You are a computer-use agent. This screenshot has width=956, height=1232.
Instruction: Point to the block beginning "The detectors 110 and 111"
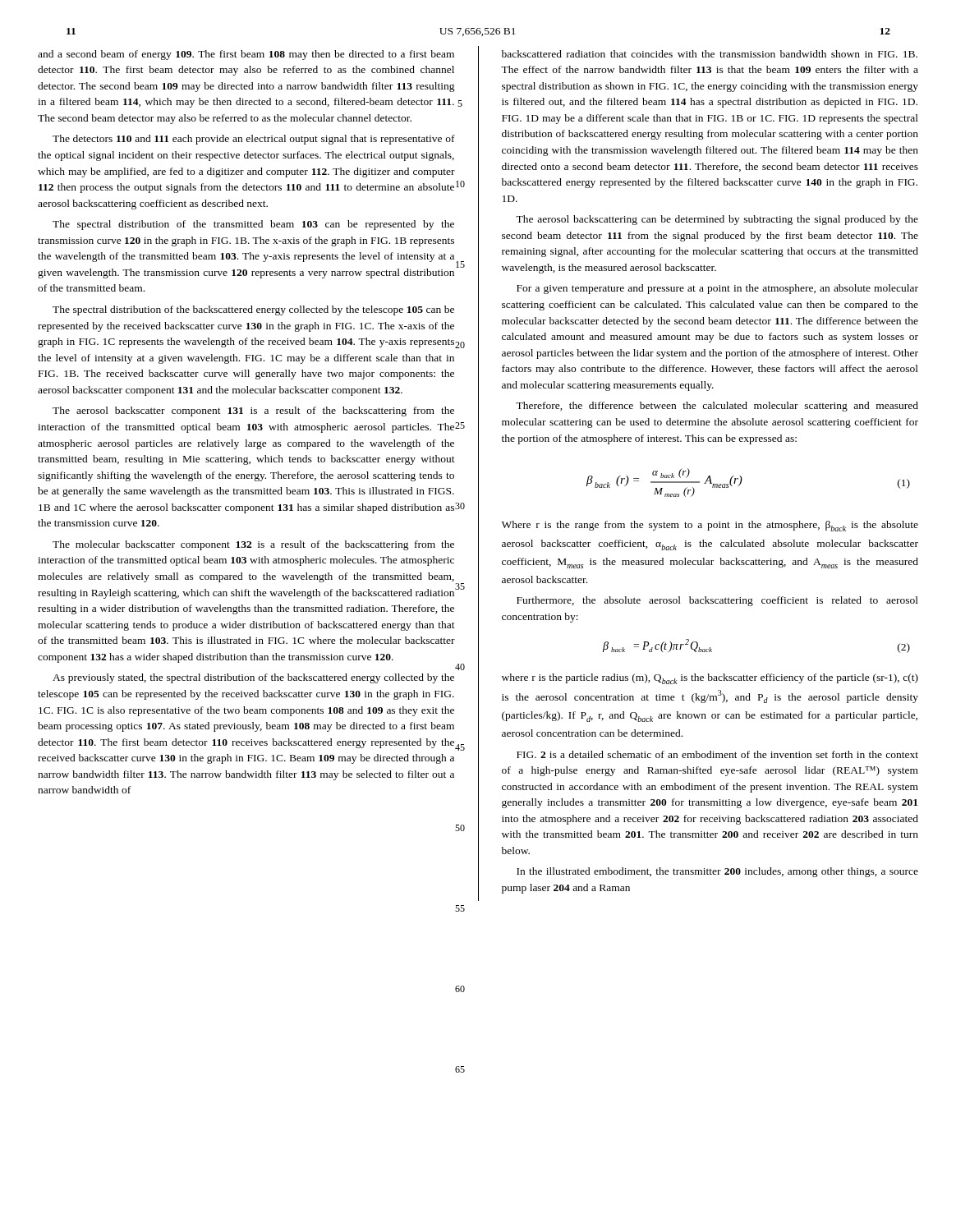(x=246, y=171)
